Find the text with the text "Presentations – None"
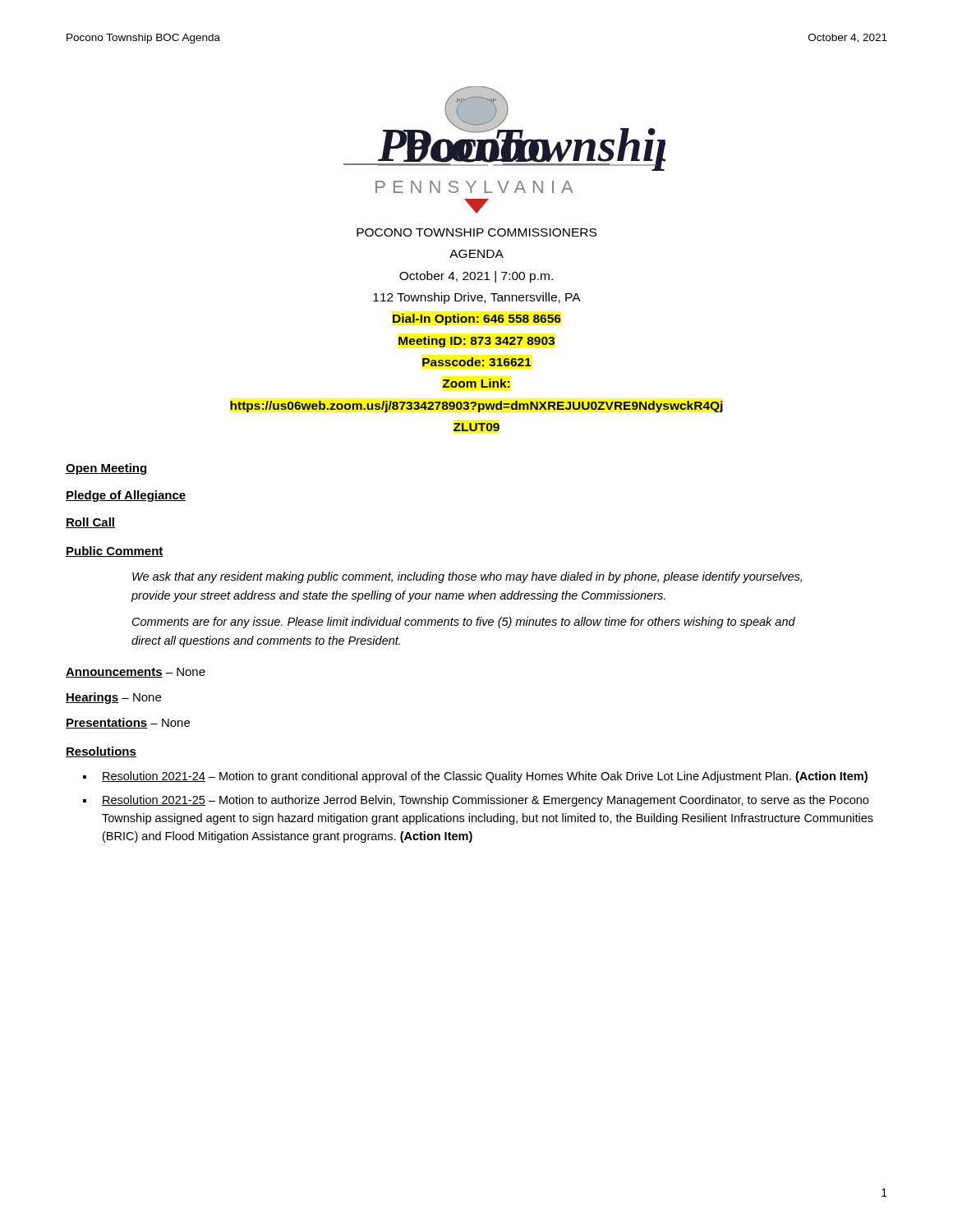 (128, 723)
